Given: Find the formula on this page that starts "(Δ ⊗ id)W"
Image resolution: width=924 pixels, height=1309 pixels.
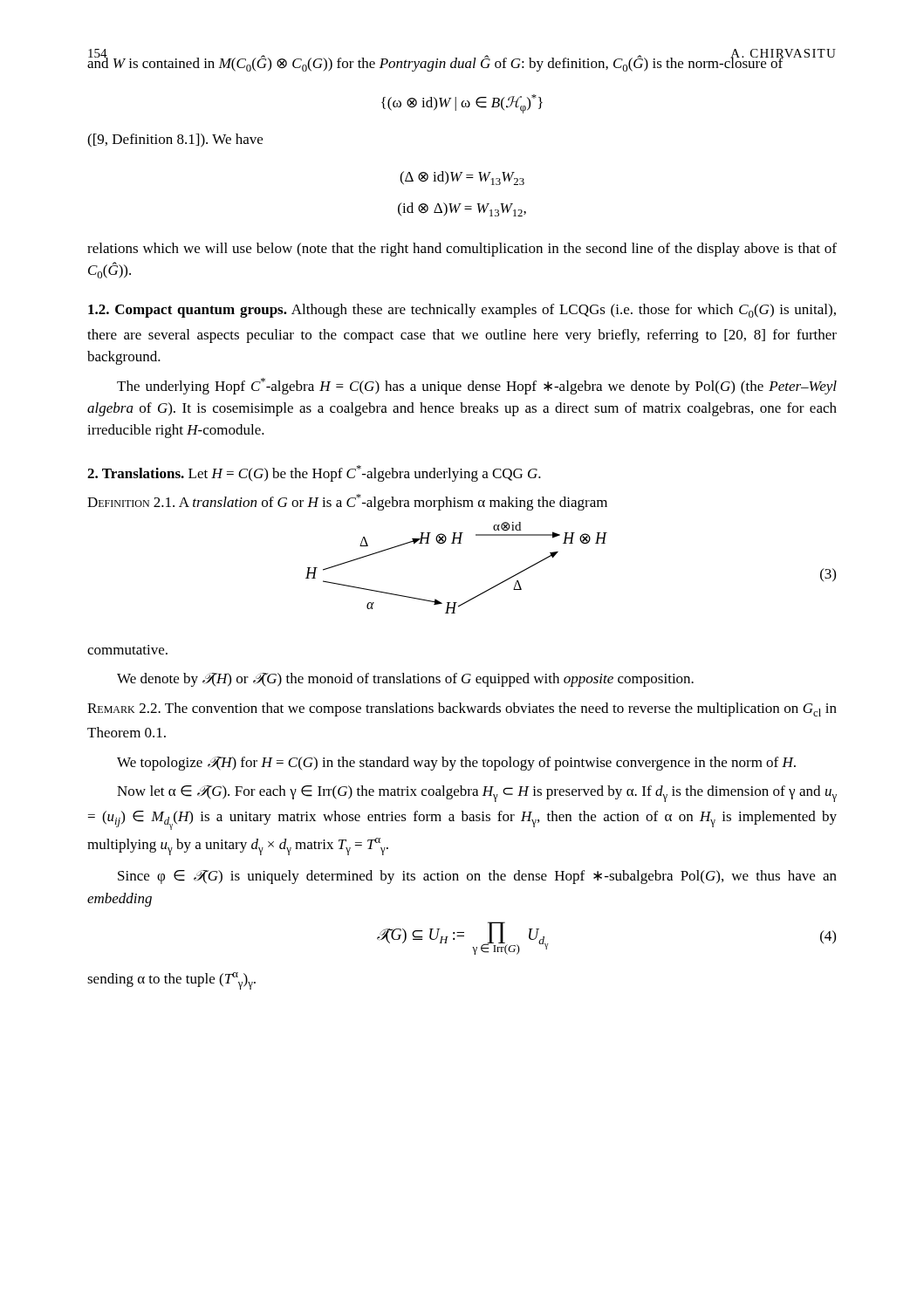Looking at the screenshot, I should [462, 194].
